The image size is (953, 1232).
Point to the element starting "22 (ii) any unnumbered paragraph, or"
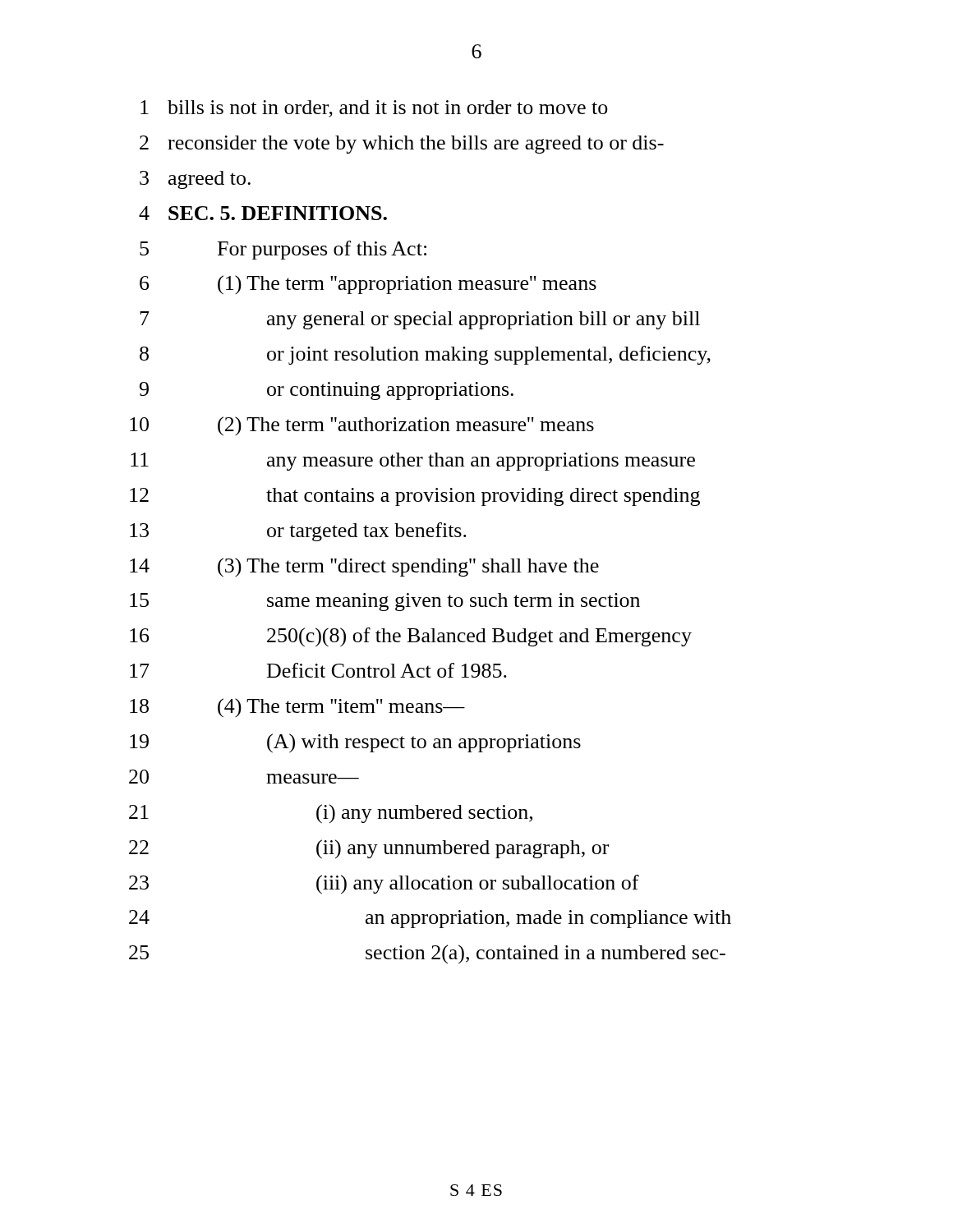[x=493, y=848]
